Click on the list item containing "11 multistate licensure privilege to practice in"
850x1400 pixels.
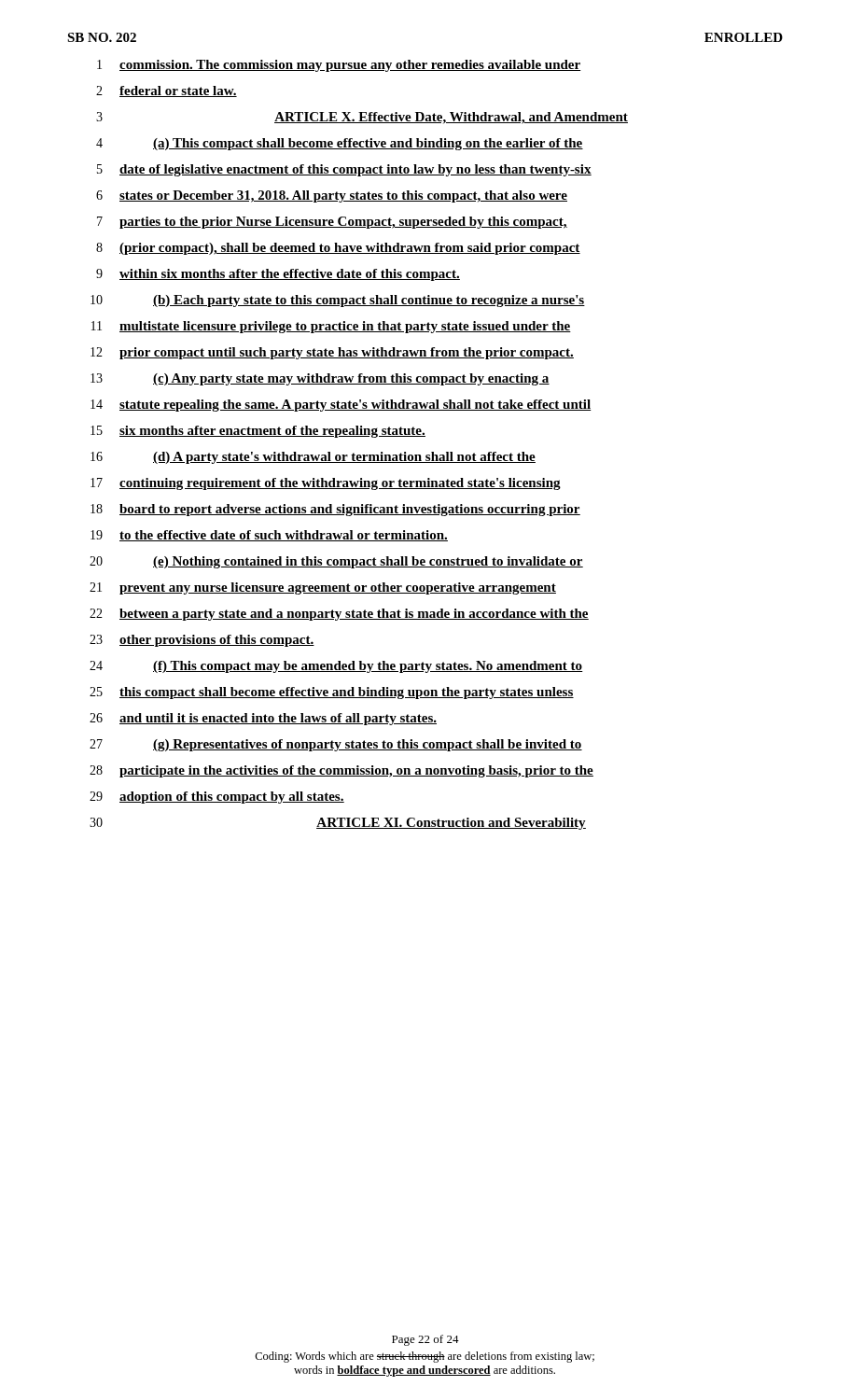pyautogui.click(x=425, y=327)
